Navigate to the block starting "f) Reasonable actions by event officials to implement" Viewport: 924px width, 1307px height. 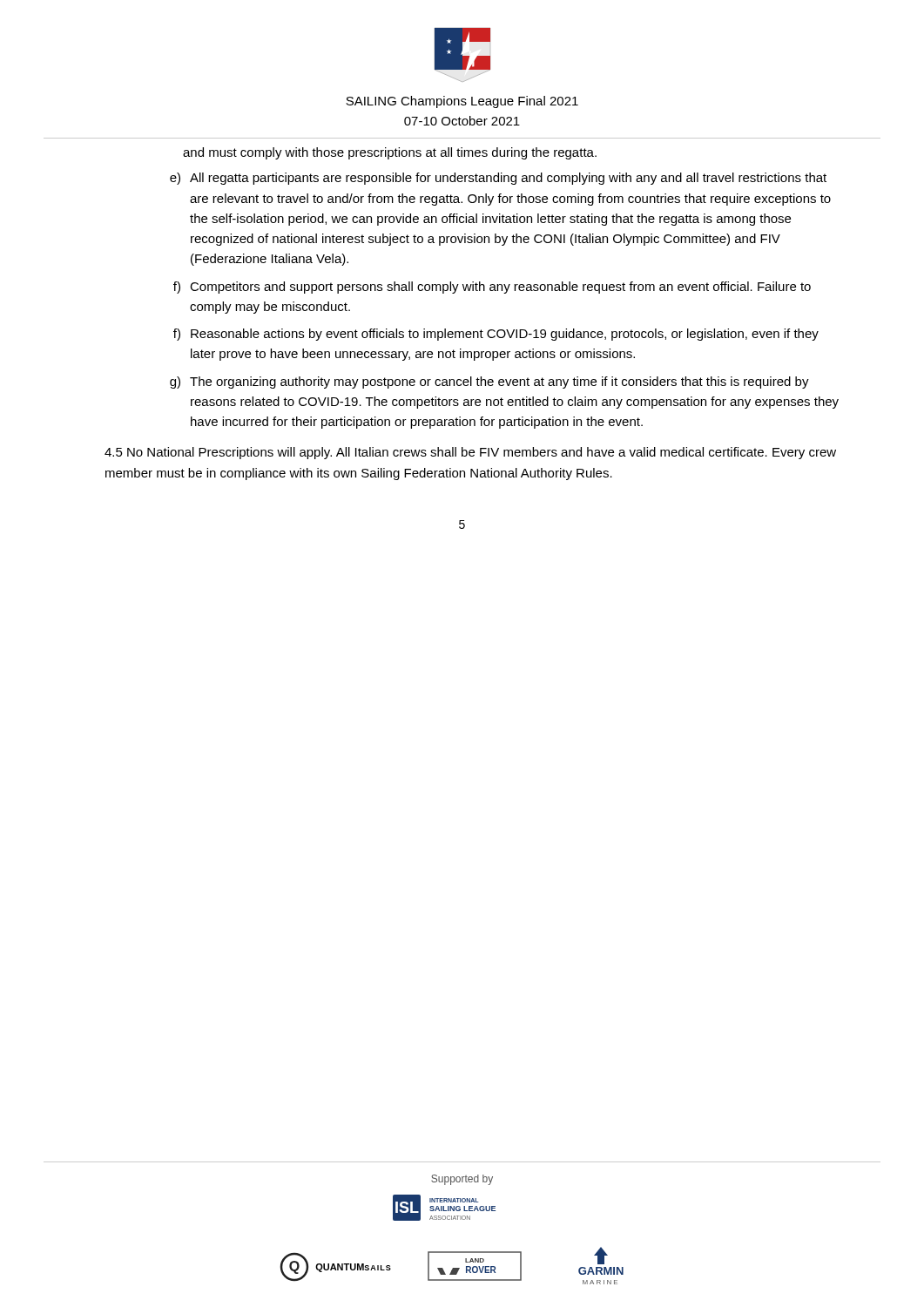497,343
